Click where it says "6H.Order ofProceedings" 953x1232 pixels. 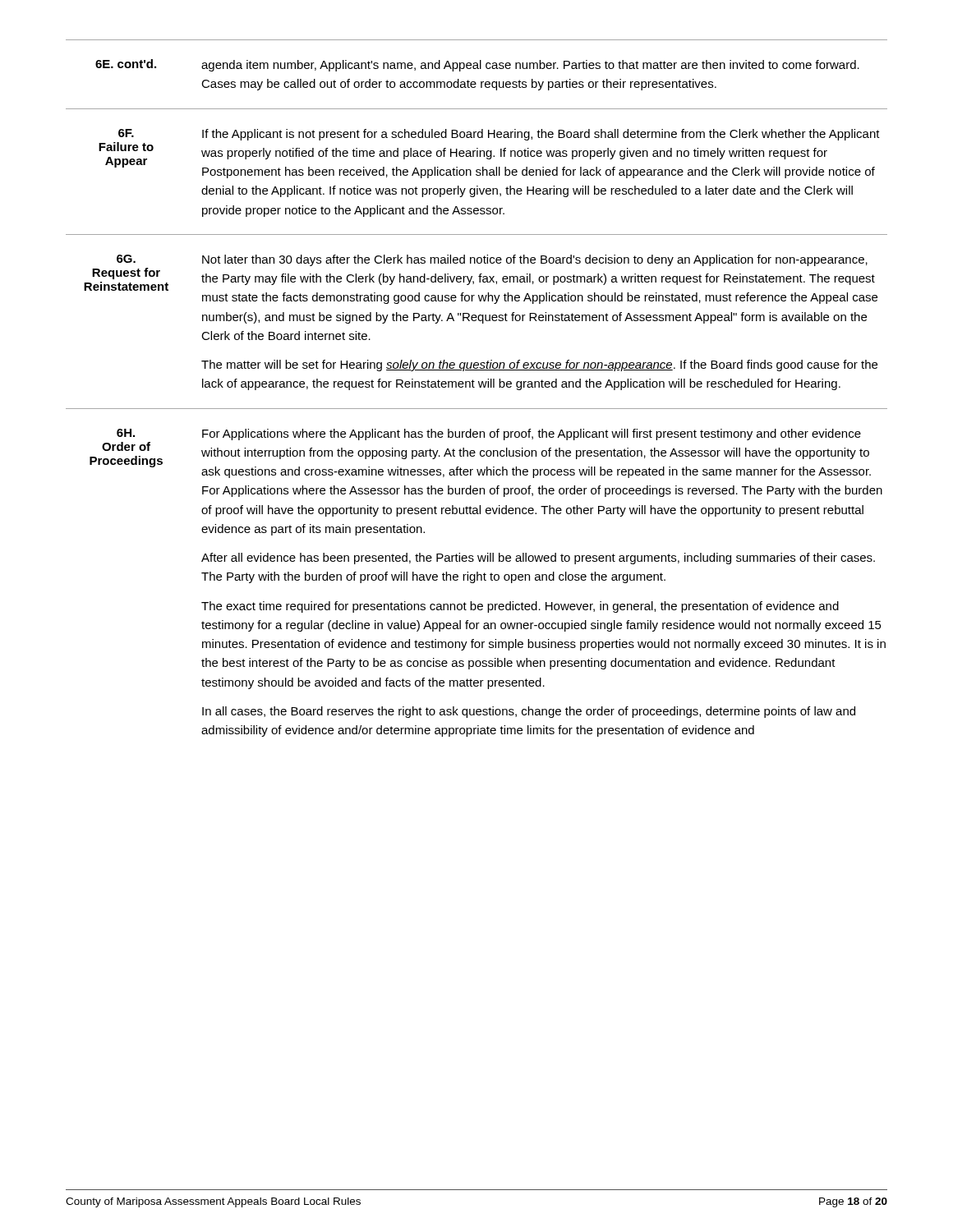126,446
